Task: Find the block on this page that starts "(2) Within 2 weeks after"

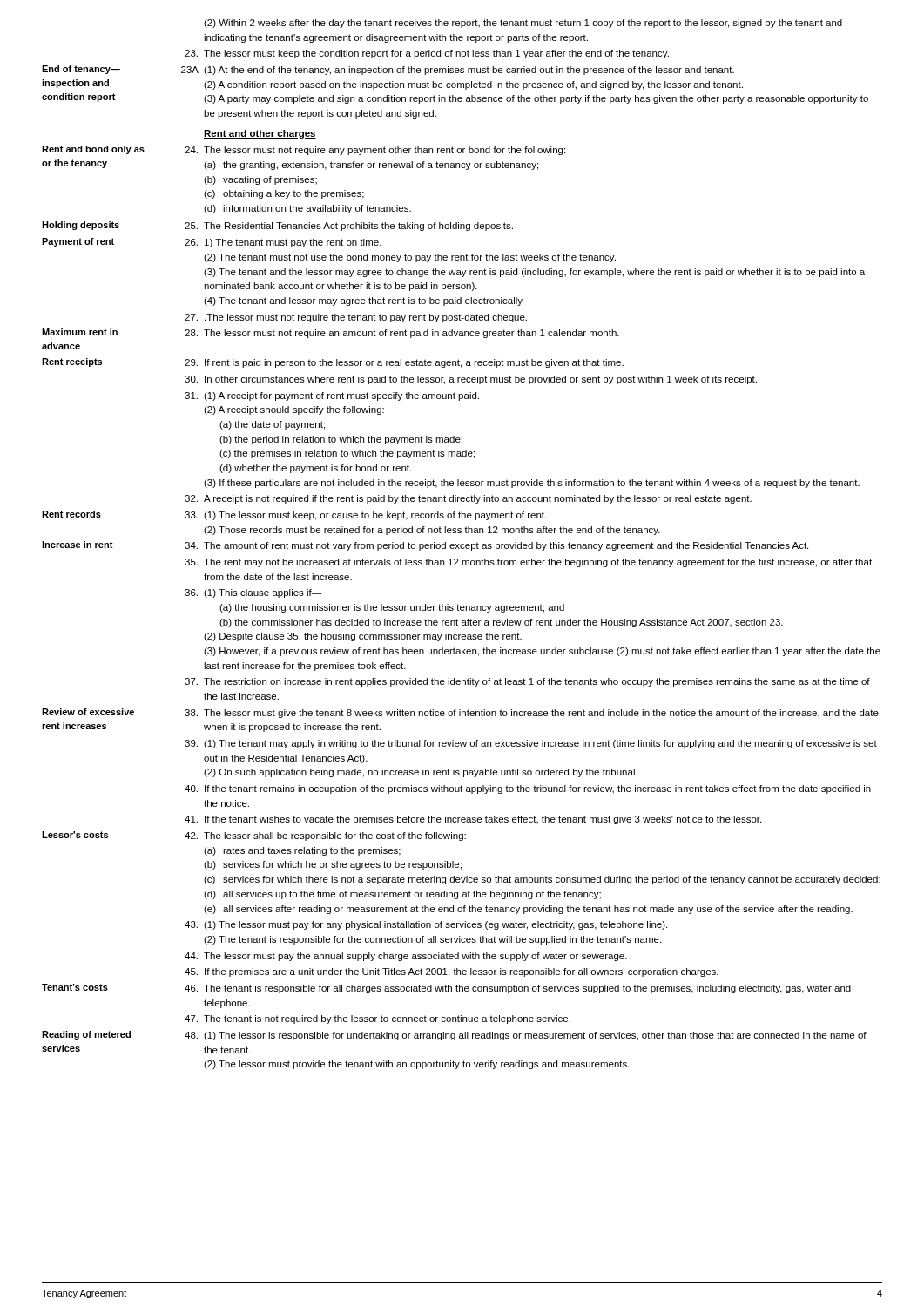Action: (462, 30)
